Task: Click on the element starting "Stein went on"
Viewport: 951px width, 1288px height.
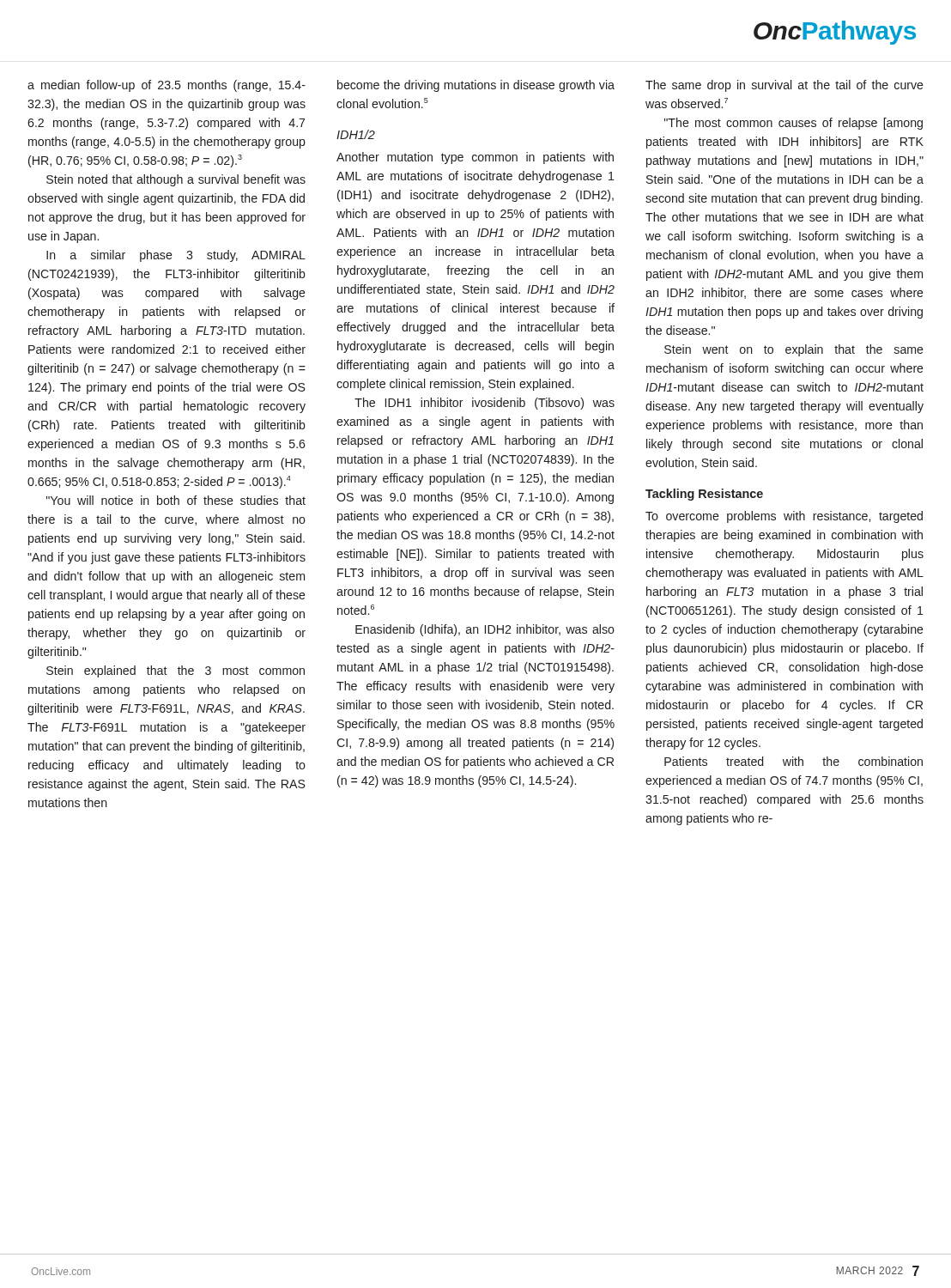Action: click(784, 406)
